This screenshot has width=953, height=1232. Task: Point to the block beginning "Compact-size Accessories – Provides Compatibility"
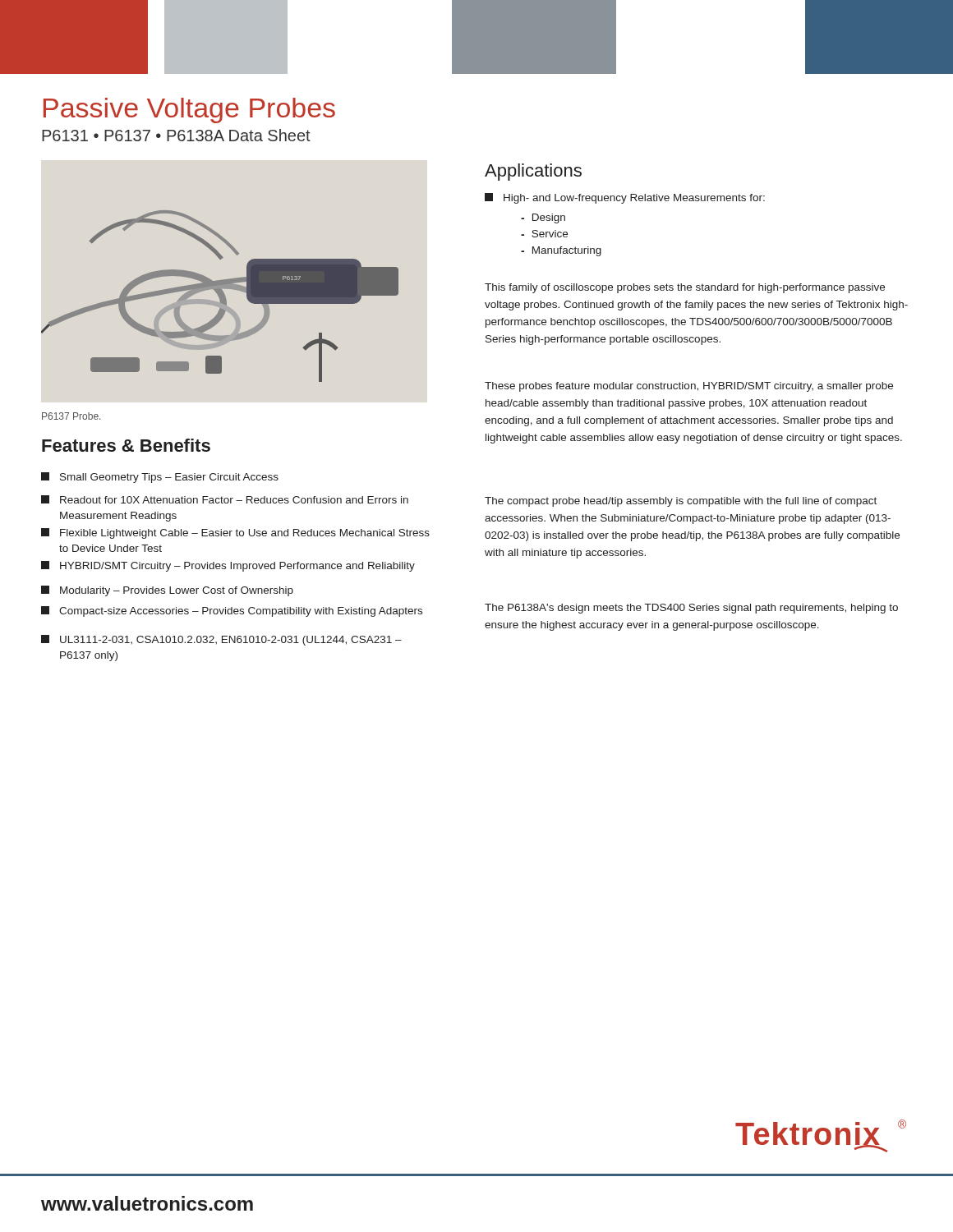coord(232,611)
